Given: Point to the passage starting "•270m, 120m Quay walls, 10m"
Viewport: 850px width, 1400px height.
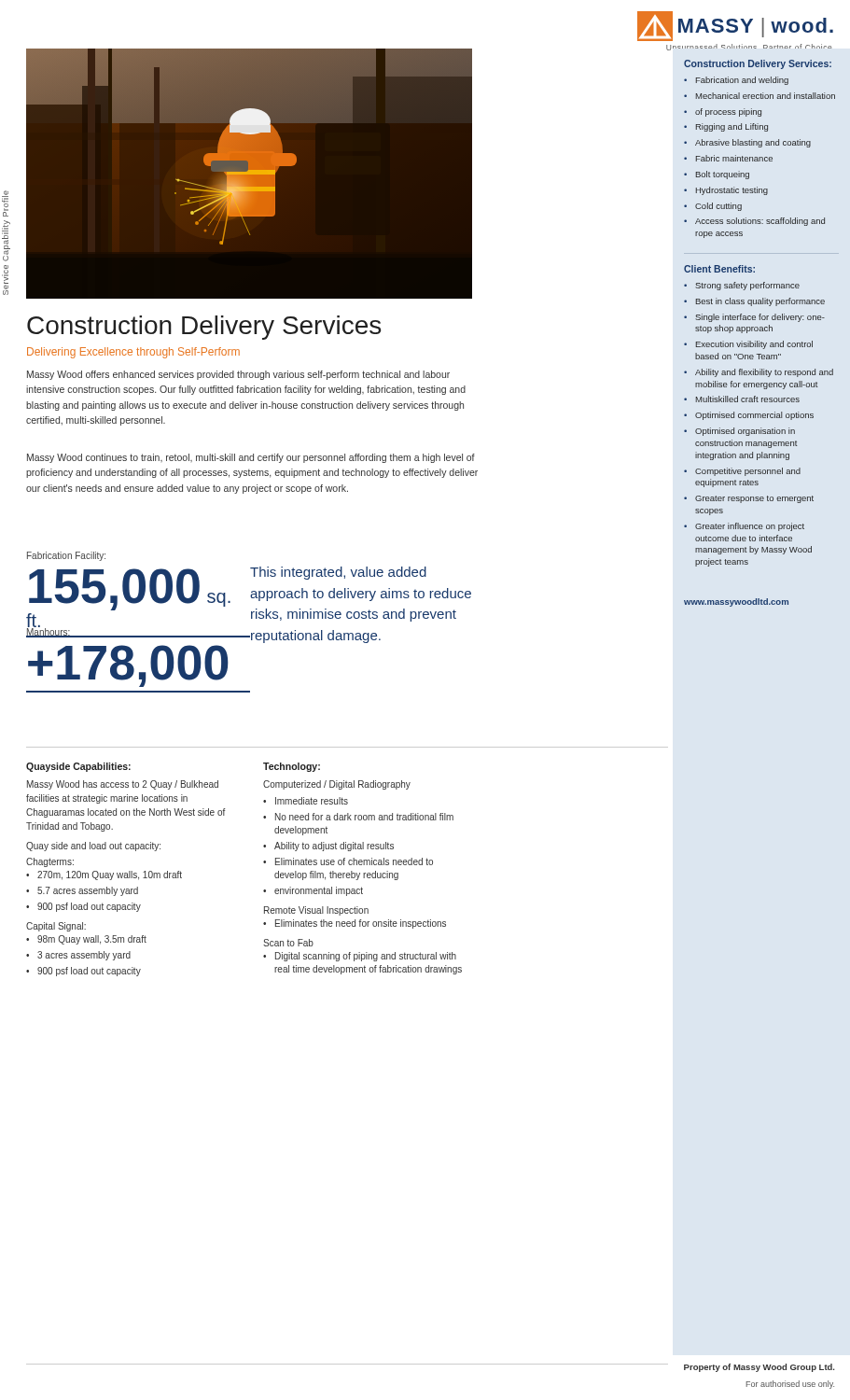Looking at the screenshot, I should (x=104, y=875).
